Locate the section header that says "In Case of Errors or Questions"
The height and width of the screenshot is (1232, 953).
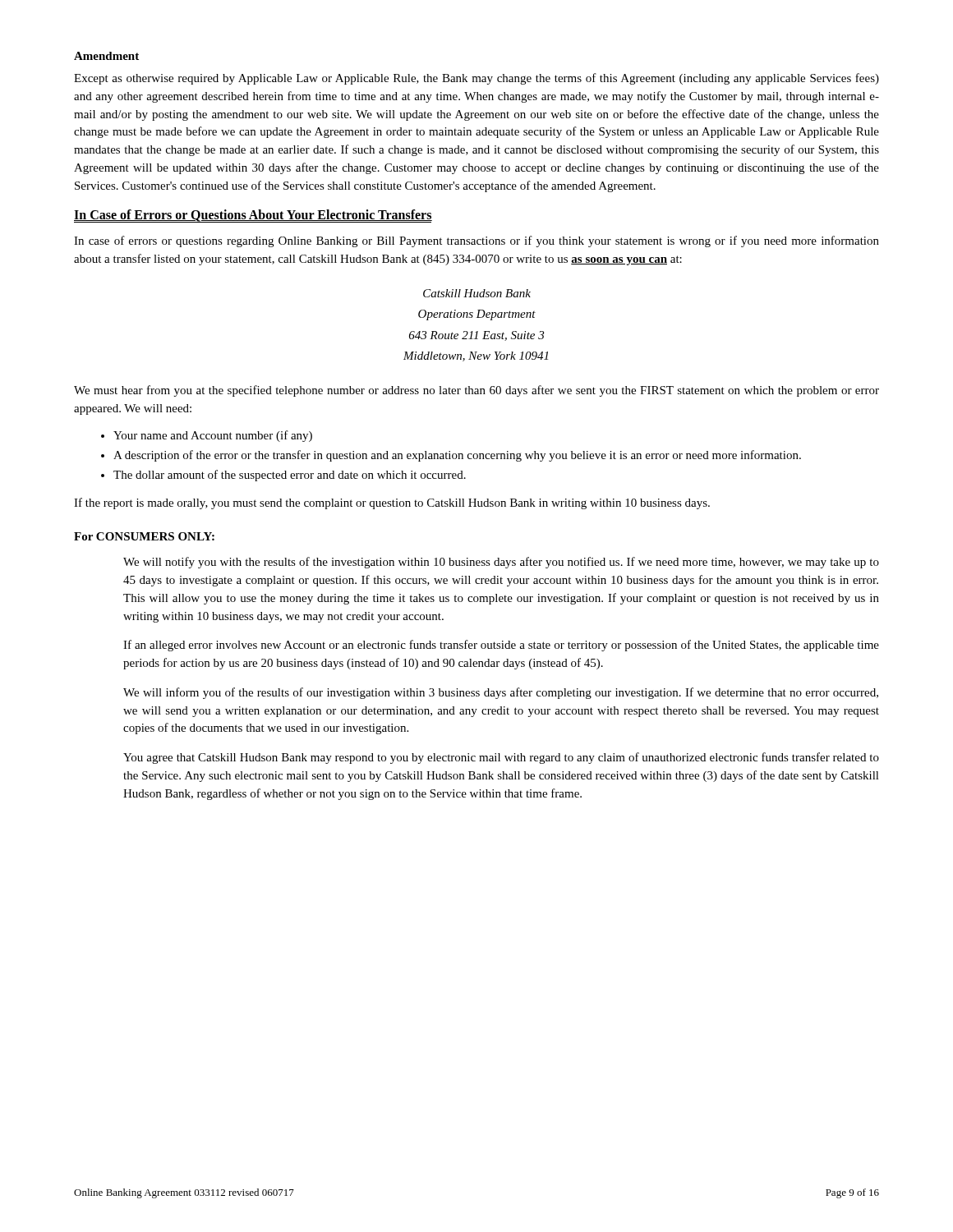pyautogui.click(x=253, y=215)
